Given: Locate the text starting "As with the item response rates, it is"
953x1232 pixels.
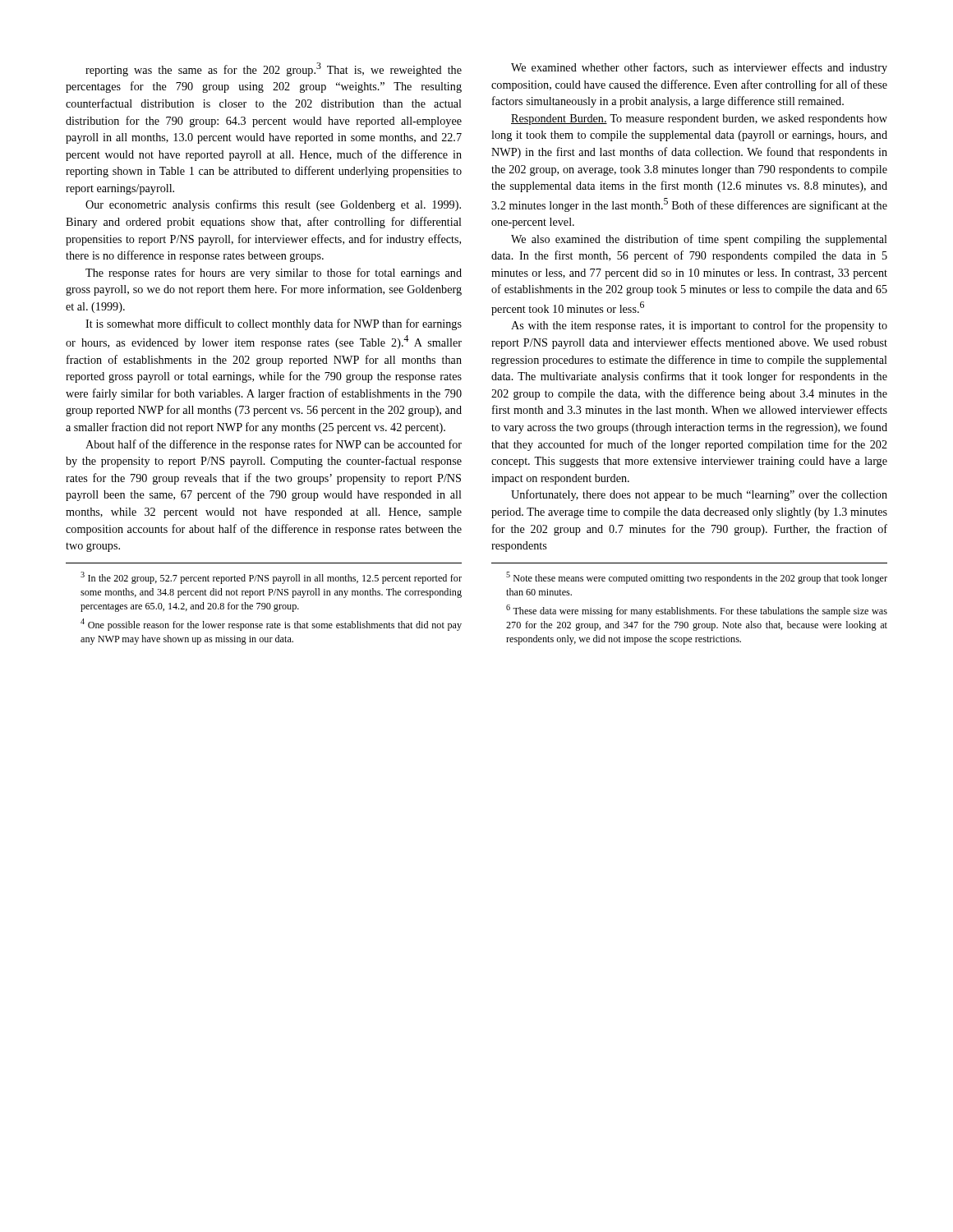Looking at the screenshot, I should (x=689, y=402).
